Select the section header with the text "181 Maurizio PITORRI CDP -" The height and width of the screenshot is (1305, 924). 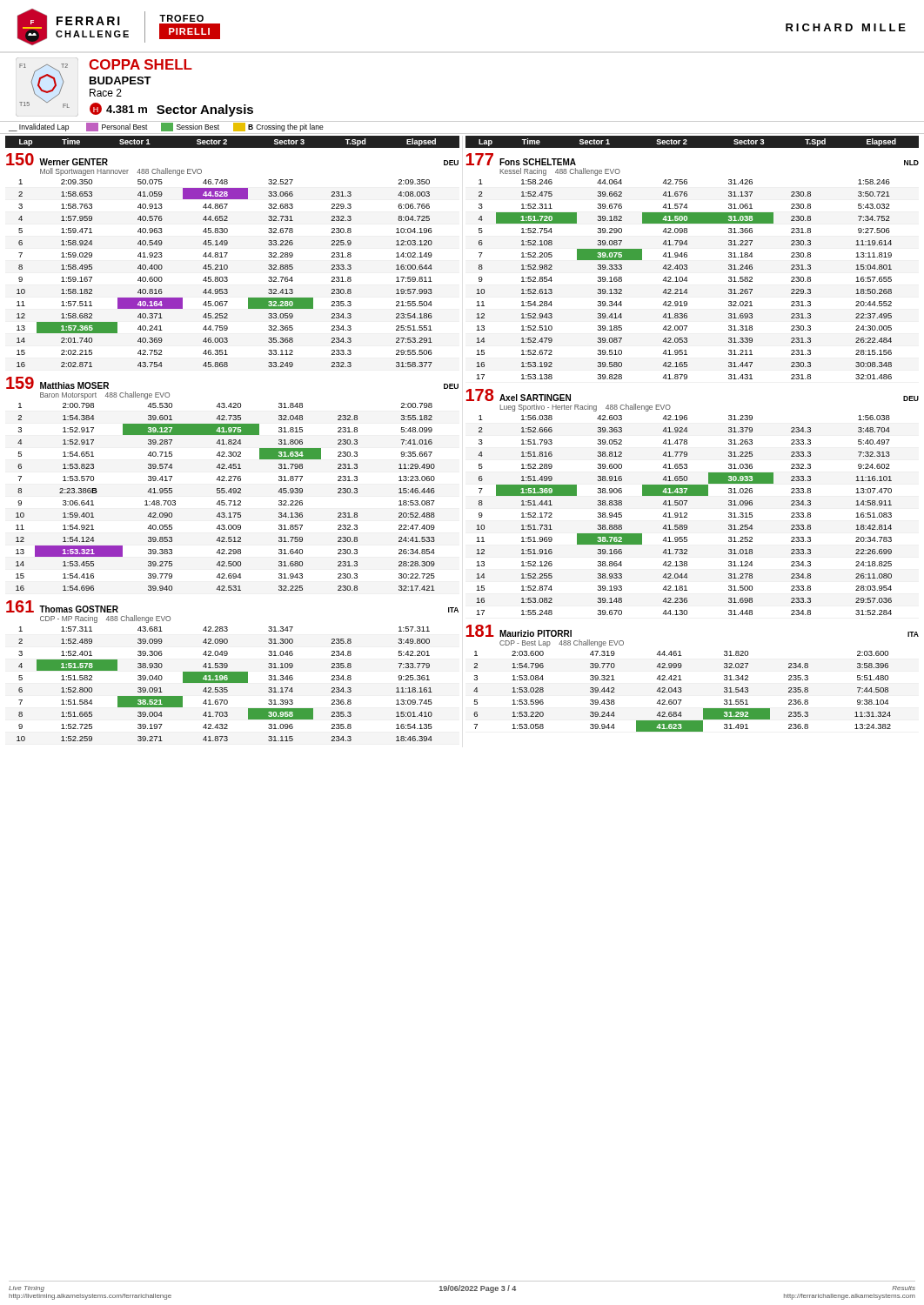point(521,630)
